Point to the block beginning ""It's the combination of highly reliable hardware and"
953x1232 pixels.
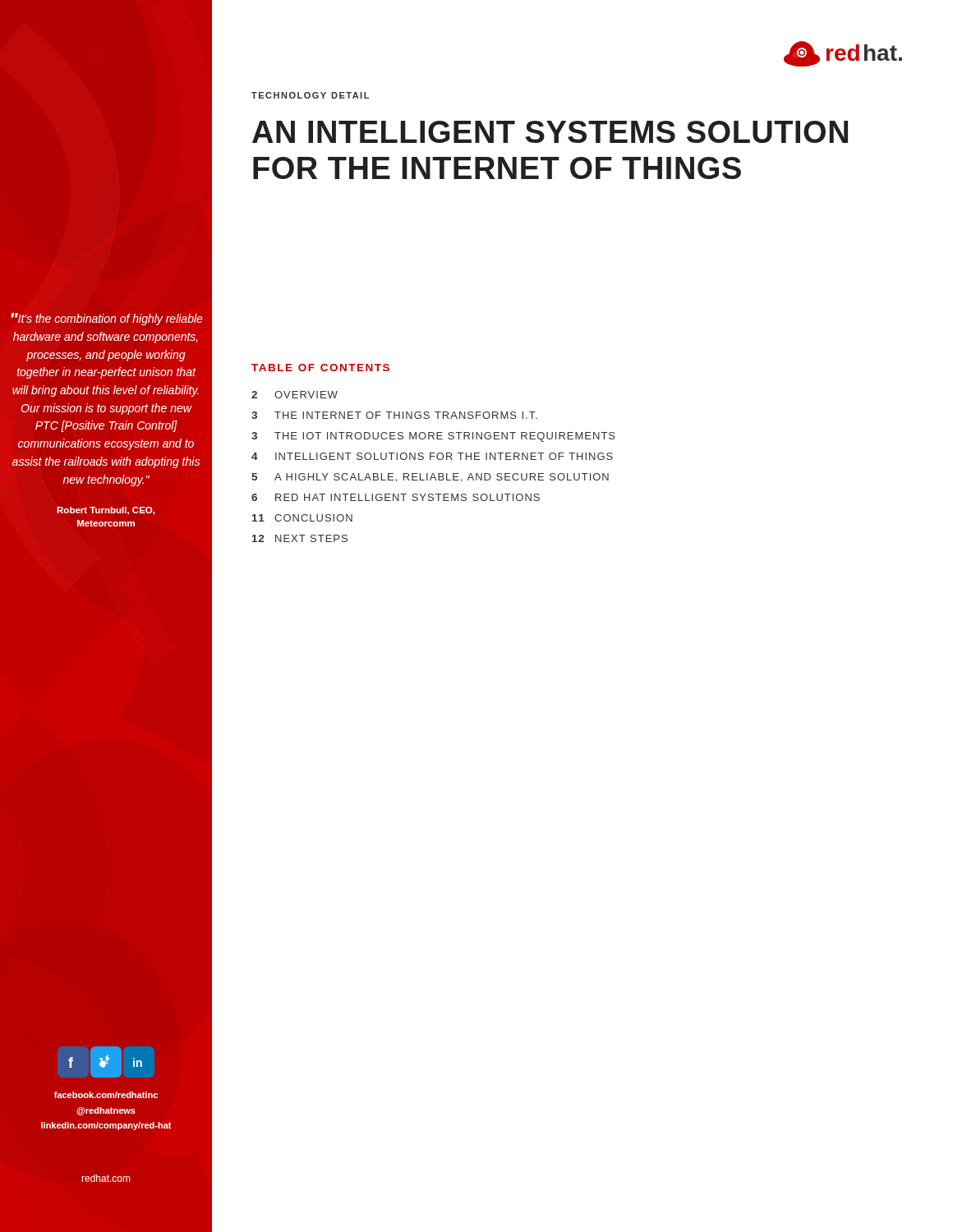click(106, 420)
